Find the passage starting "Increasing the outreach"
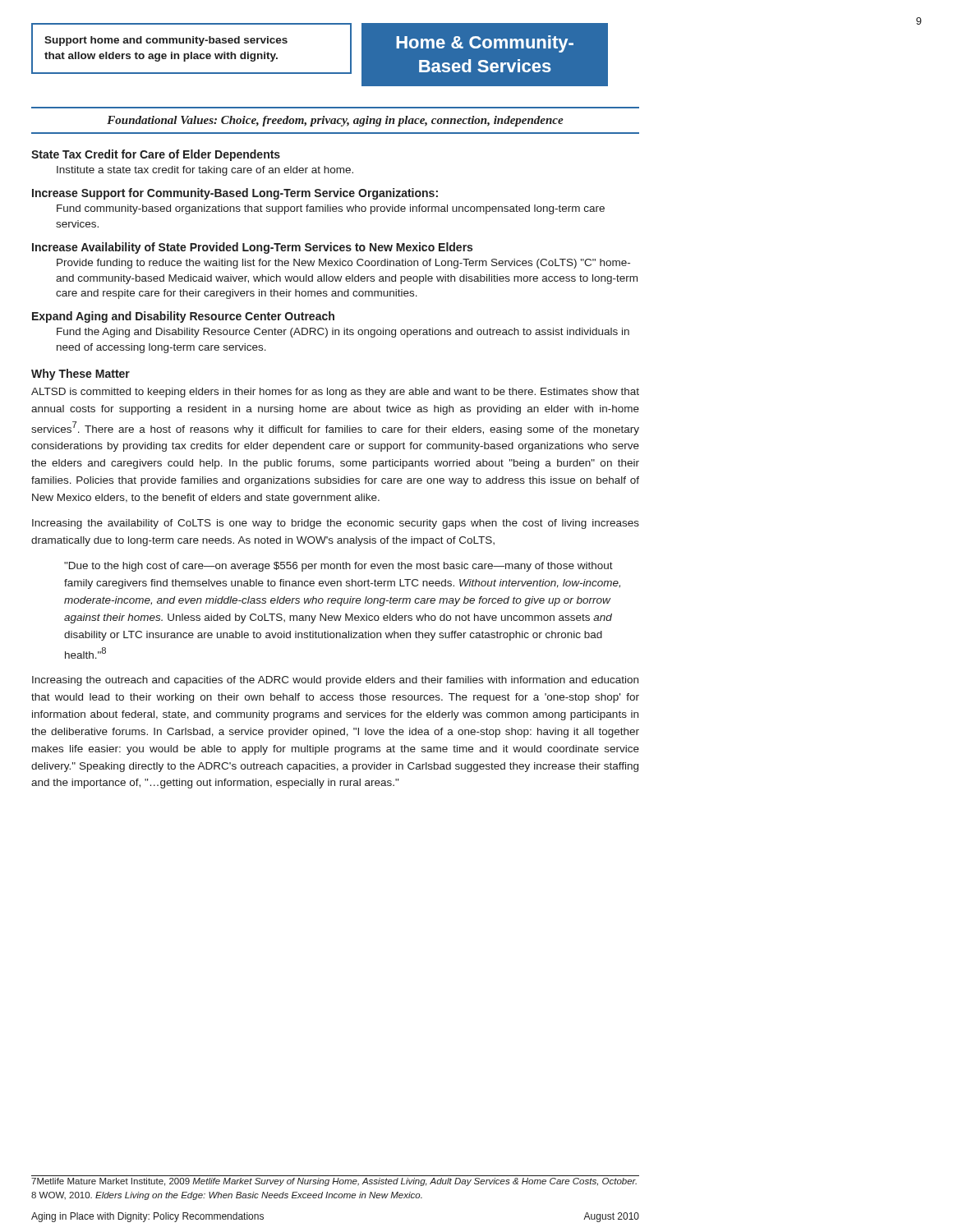 click(x=335, y=731)
